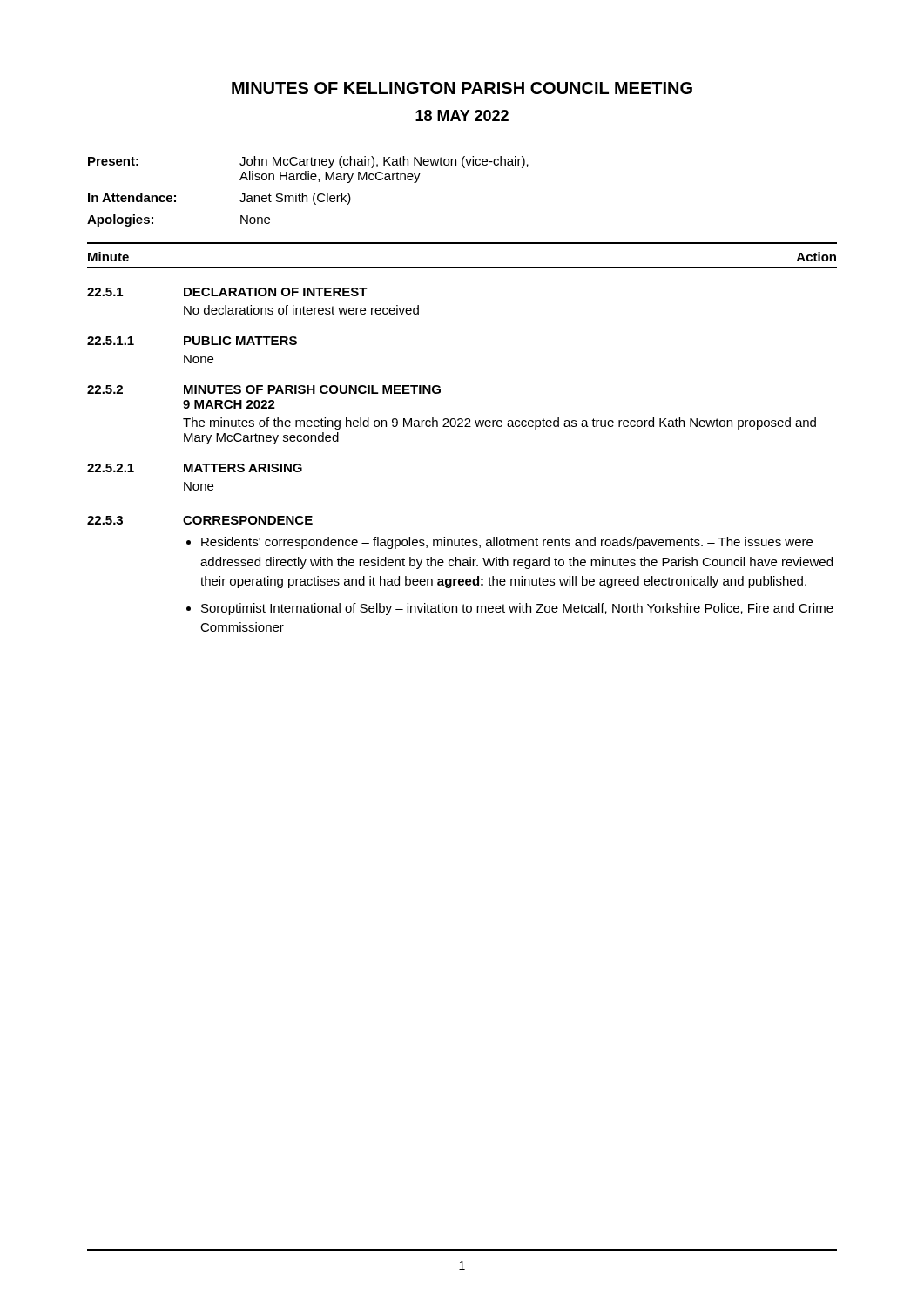Click on the section header with the text "22.5.3 CORRESPONDENCE"

click(x=200, y=520)
